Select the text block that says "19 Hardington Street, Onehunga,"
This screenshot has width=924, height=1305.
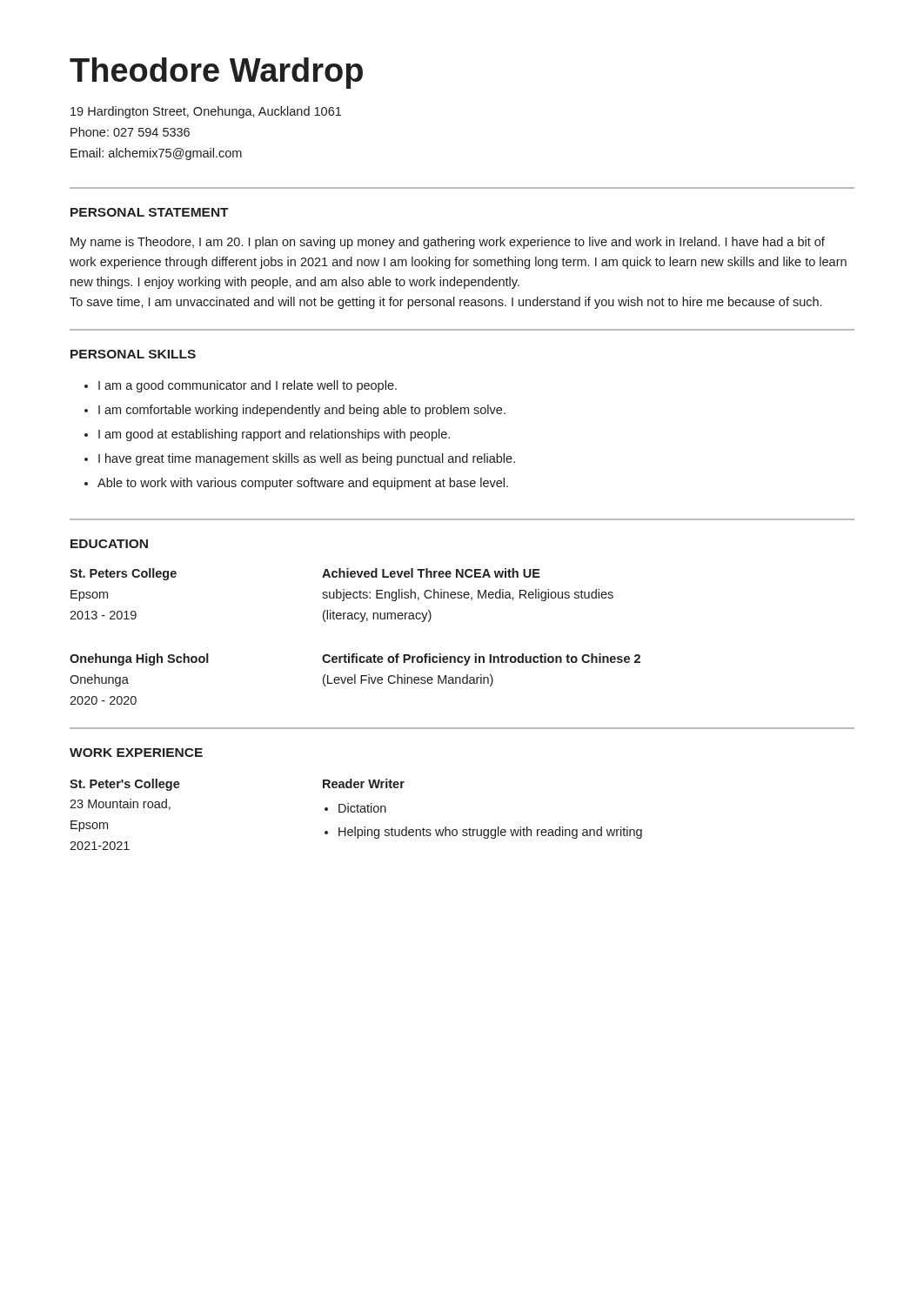point(206,112)
